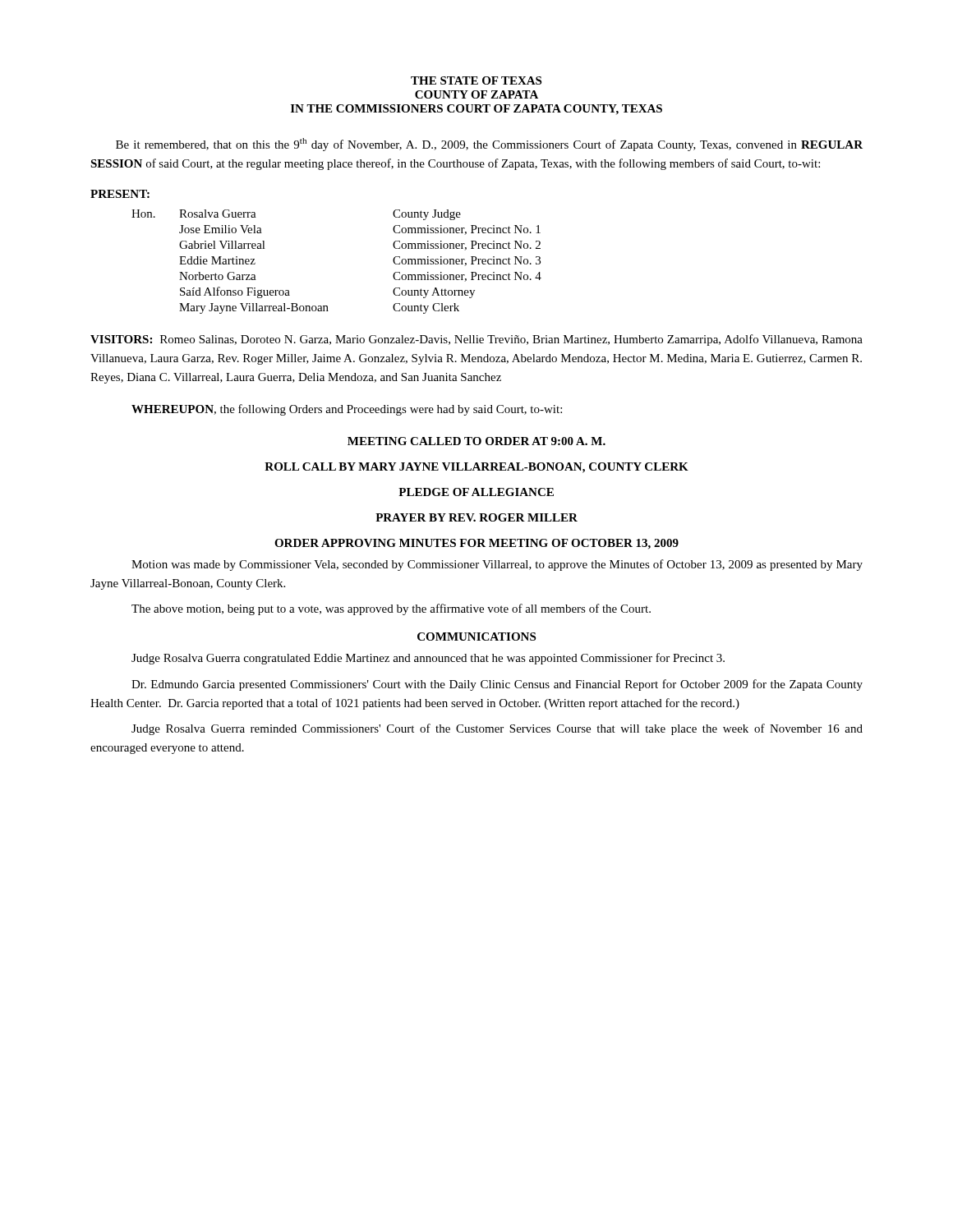Where is the passage that starts "WHEREUPON, the following Orders"?
The width and height of the screenshot is (953, 1232).
(347, 409)
